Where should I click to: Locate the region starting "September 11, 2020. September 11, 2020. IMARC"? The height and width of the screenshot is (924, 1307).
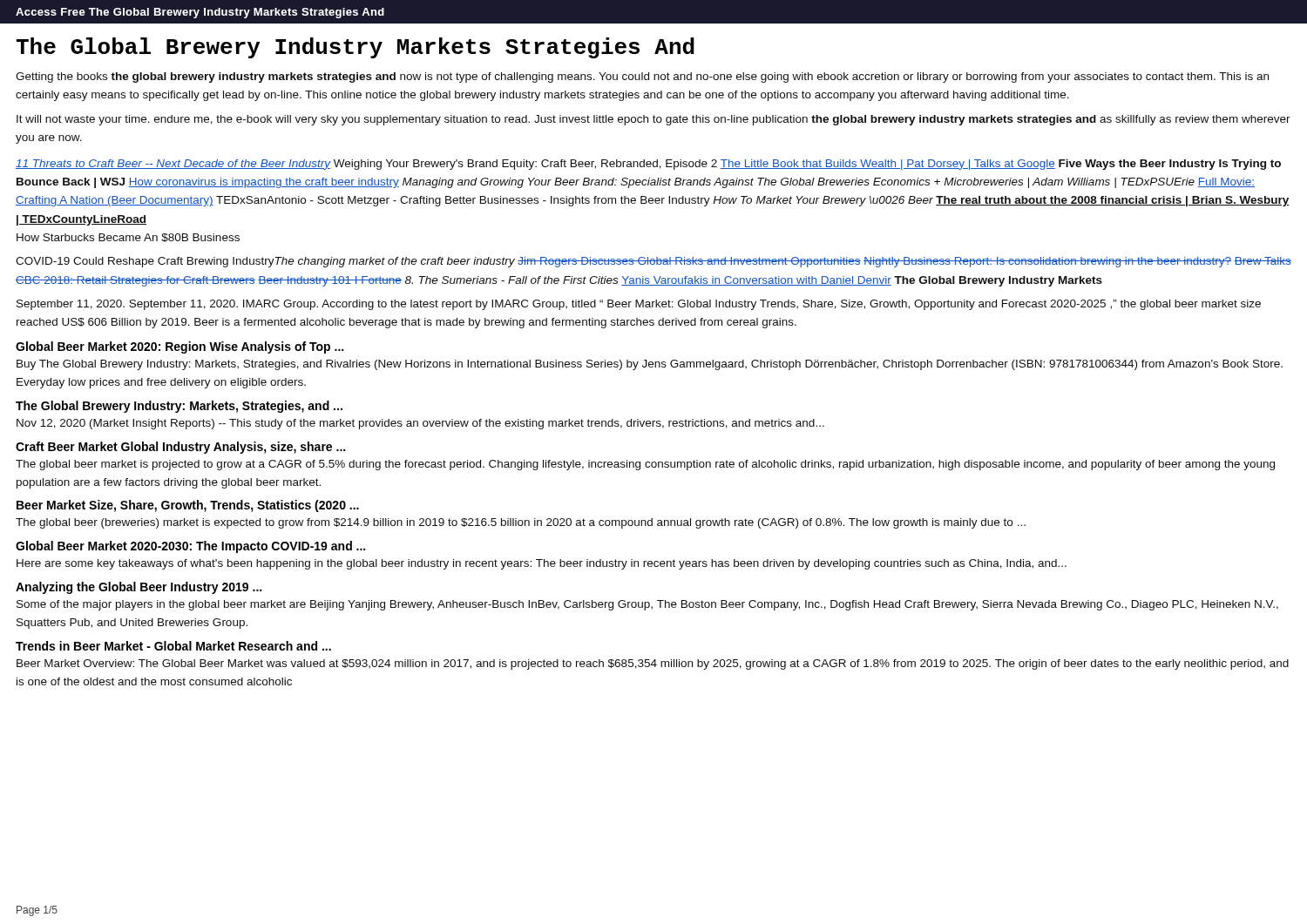coord(638,313)
